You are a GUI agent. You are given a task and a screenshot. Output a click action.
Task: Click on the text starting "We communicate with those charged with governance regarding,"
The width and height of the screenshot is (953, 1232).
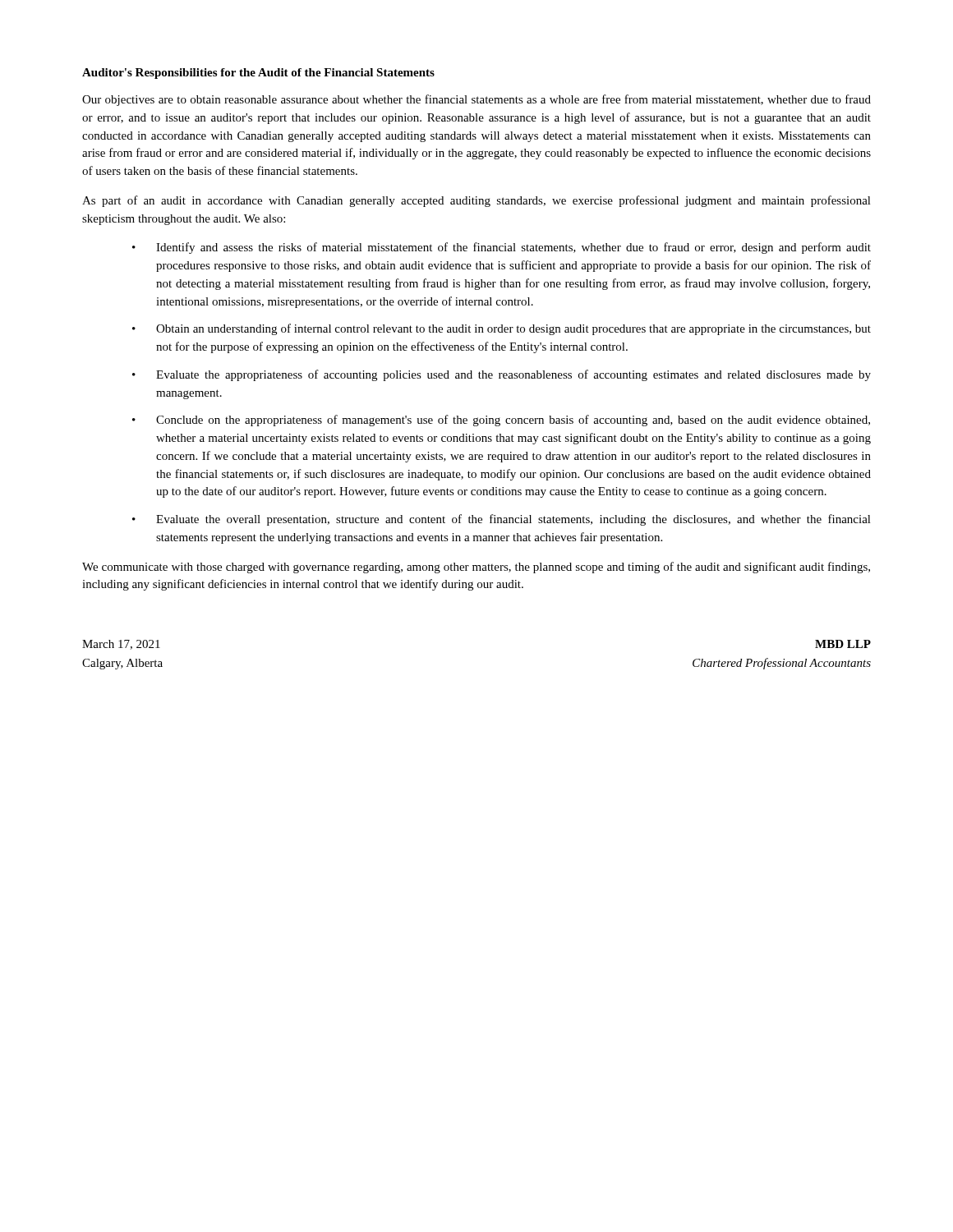coord(476,575)
